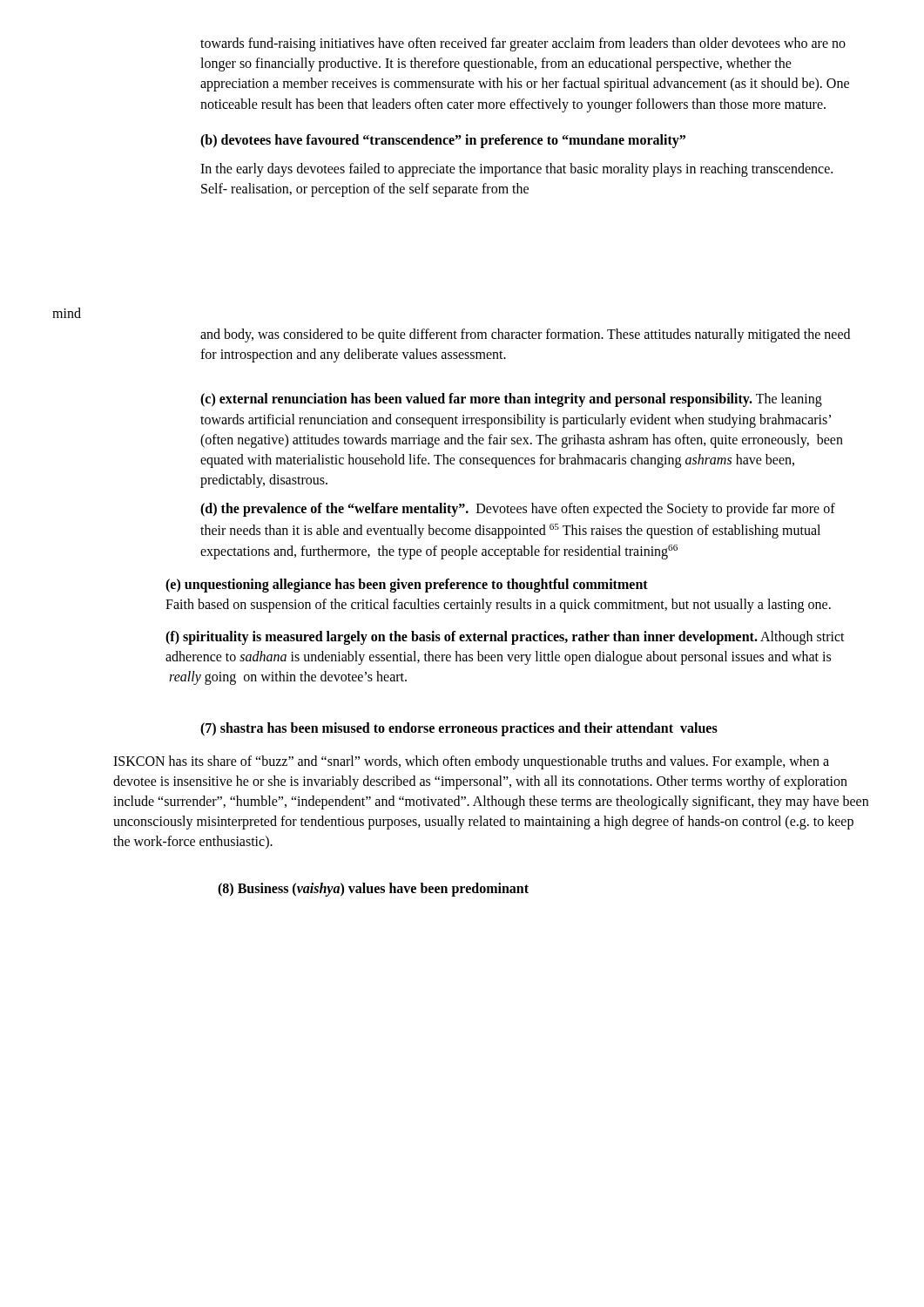This screenshot has width=924, height=1307.
Task: Navigate to the text block starting "(7) shastra has been misused to endorse erroneous"
Action: (527, 728)
